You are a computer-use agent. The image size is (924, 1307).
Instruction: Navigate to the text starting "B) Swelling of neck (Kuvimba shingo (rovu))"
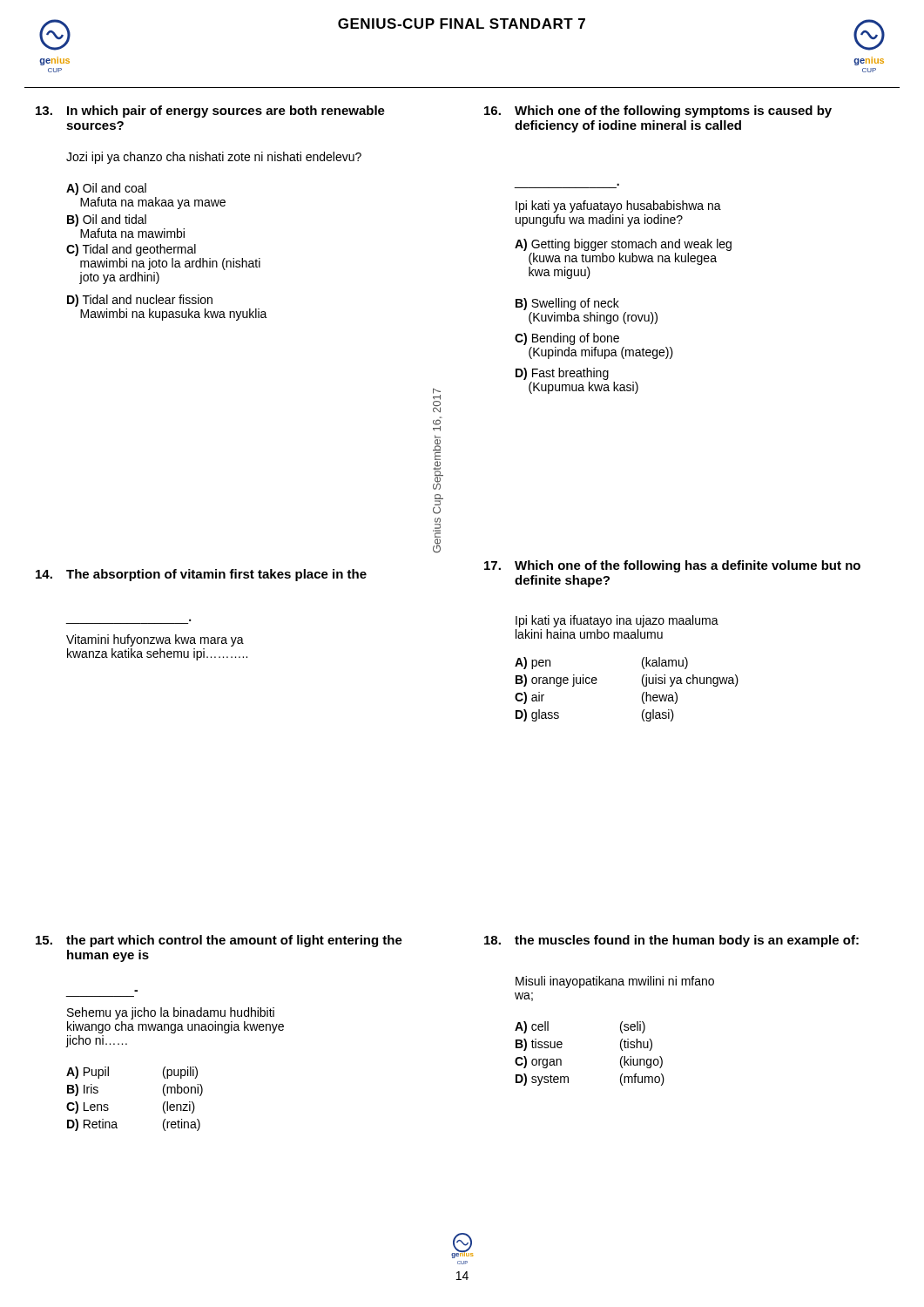[587, 310]
